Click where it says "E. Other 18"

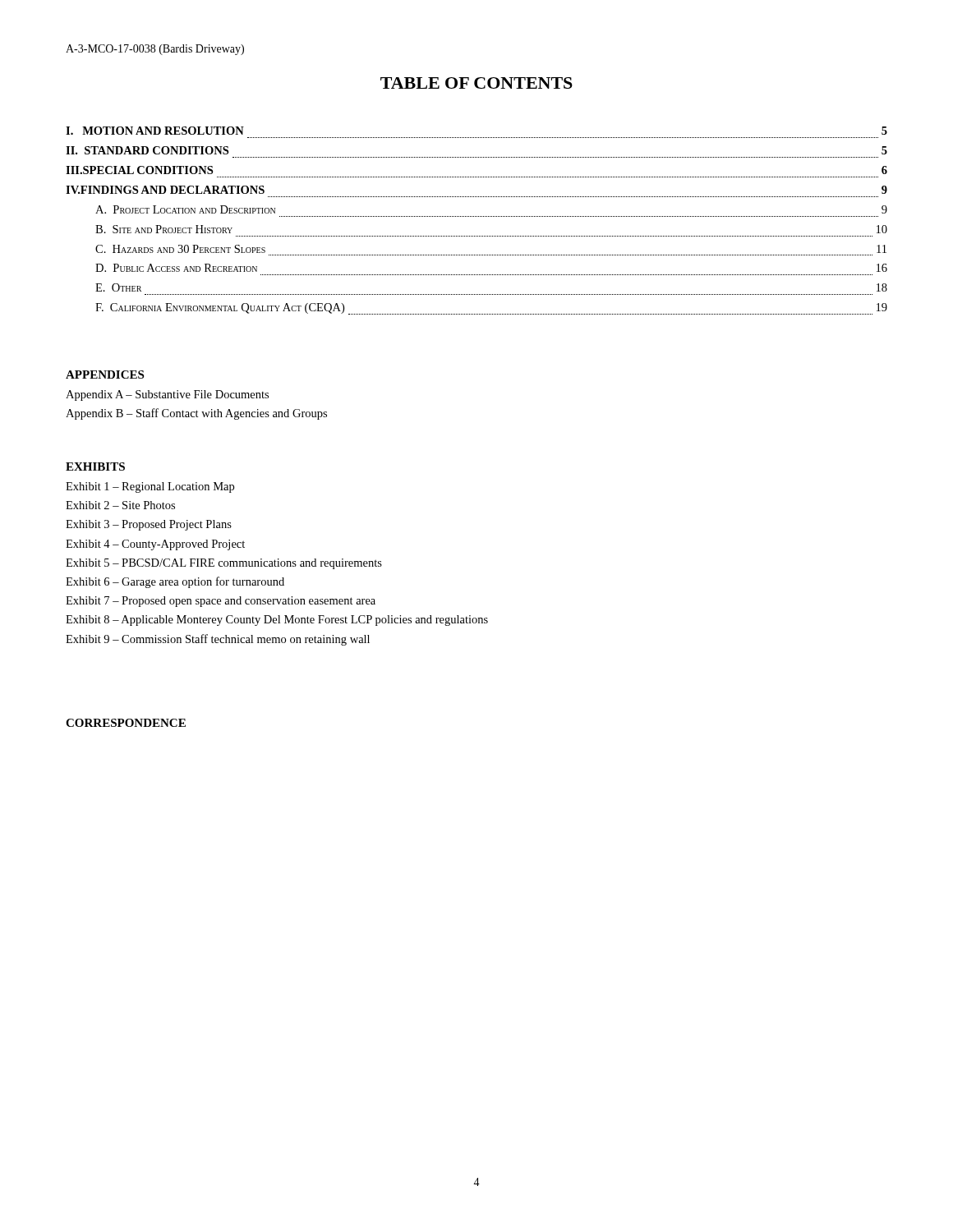(476, 289)
